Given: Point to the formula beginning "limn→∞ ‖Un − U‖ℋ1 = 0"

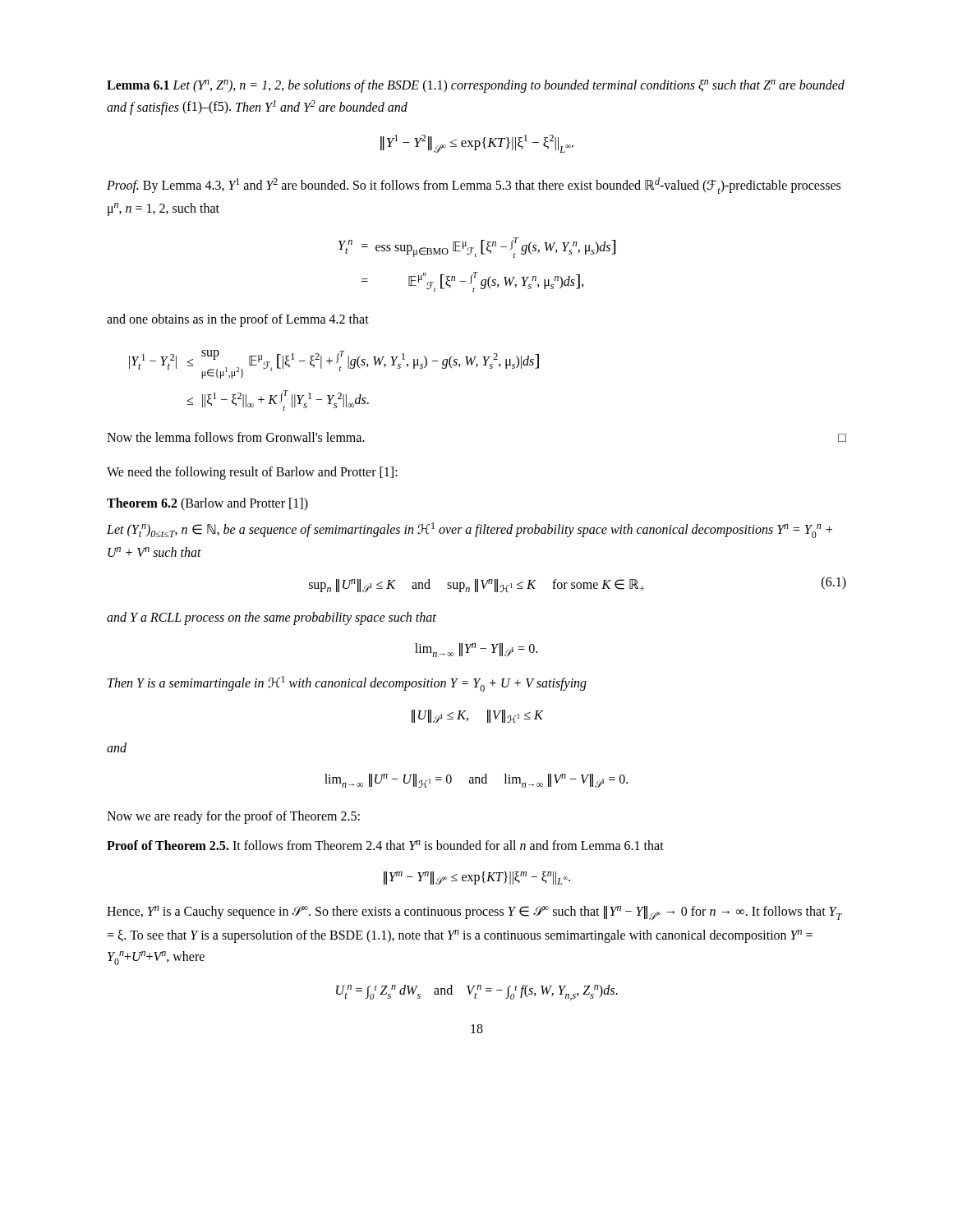Looking at the screenshot, I should [x=476, y=780].
